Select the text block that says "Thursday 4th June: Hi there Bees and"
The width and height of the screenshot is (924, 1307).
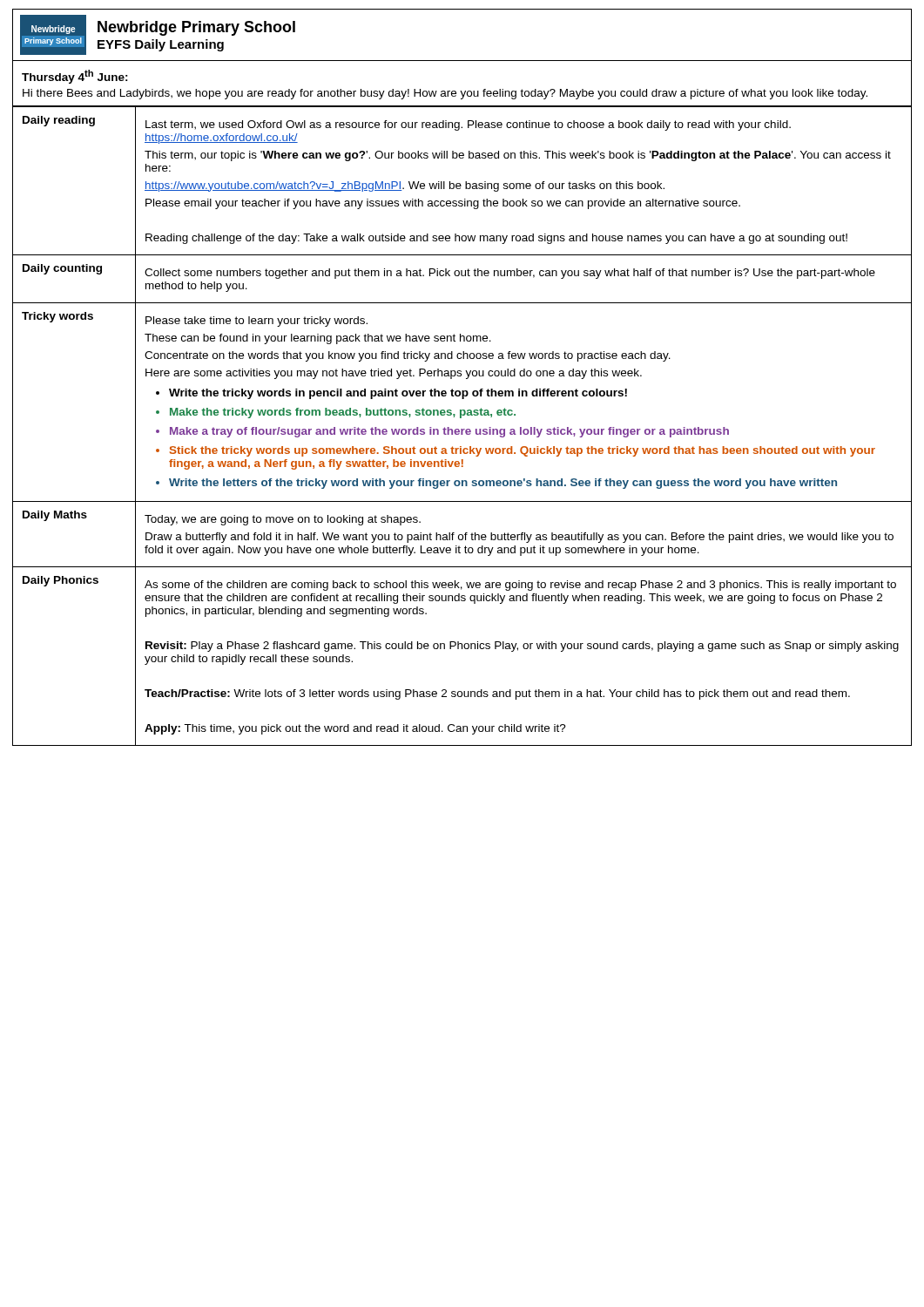point(462,83)
